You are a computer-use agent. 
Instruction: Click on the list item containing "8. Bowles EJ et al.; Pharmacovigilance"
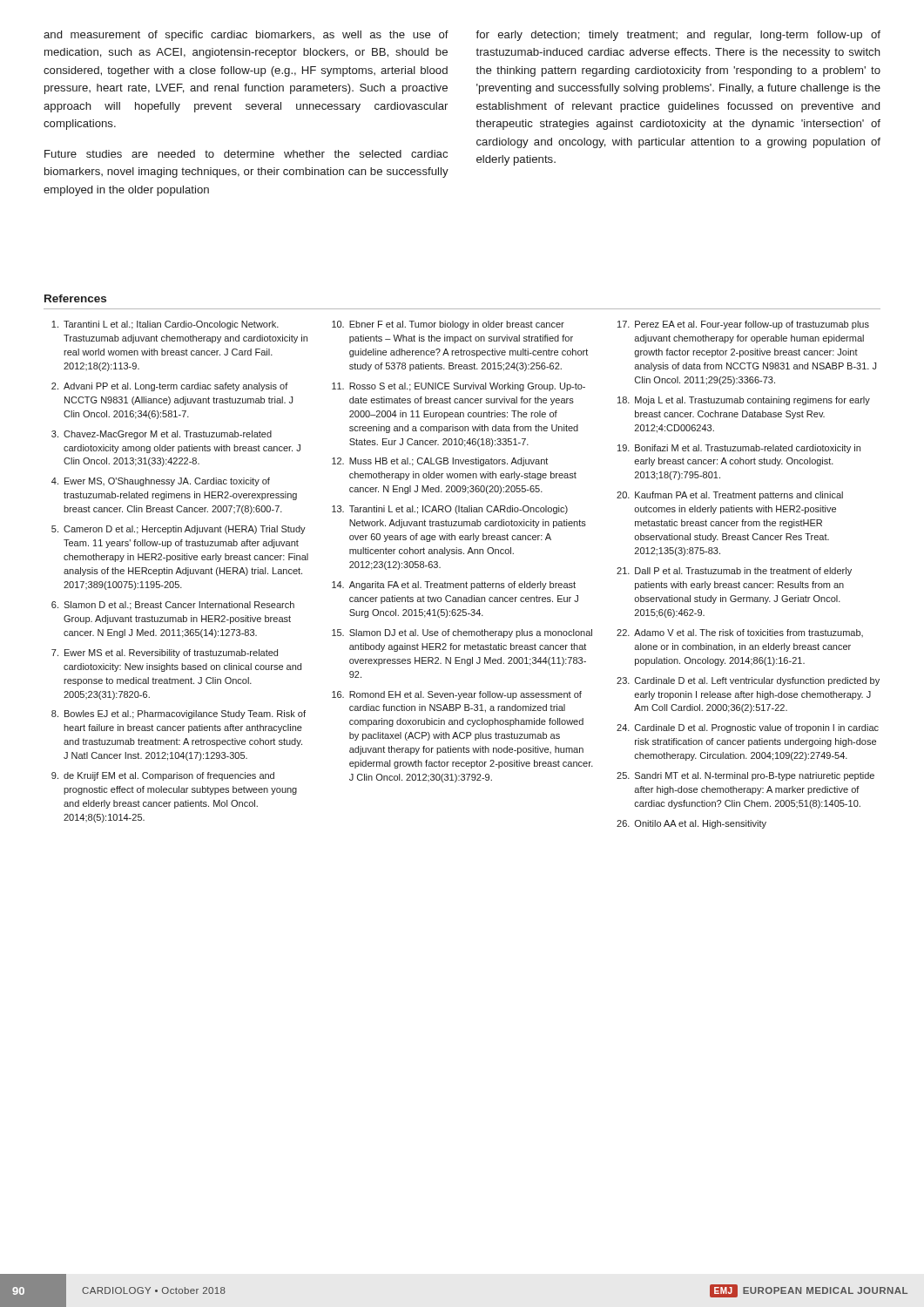coord(177,736)
